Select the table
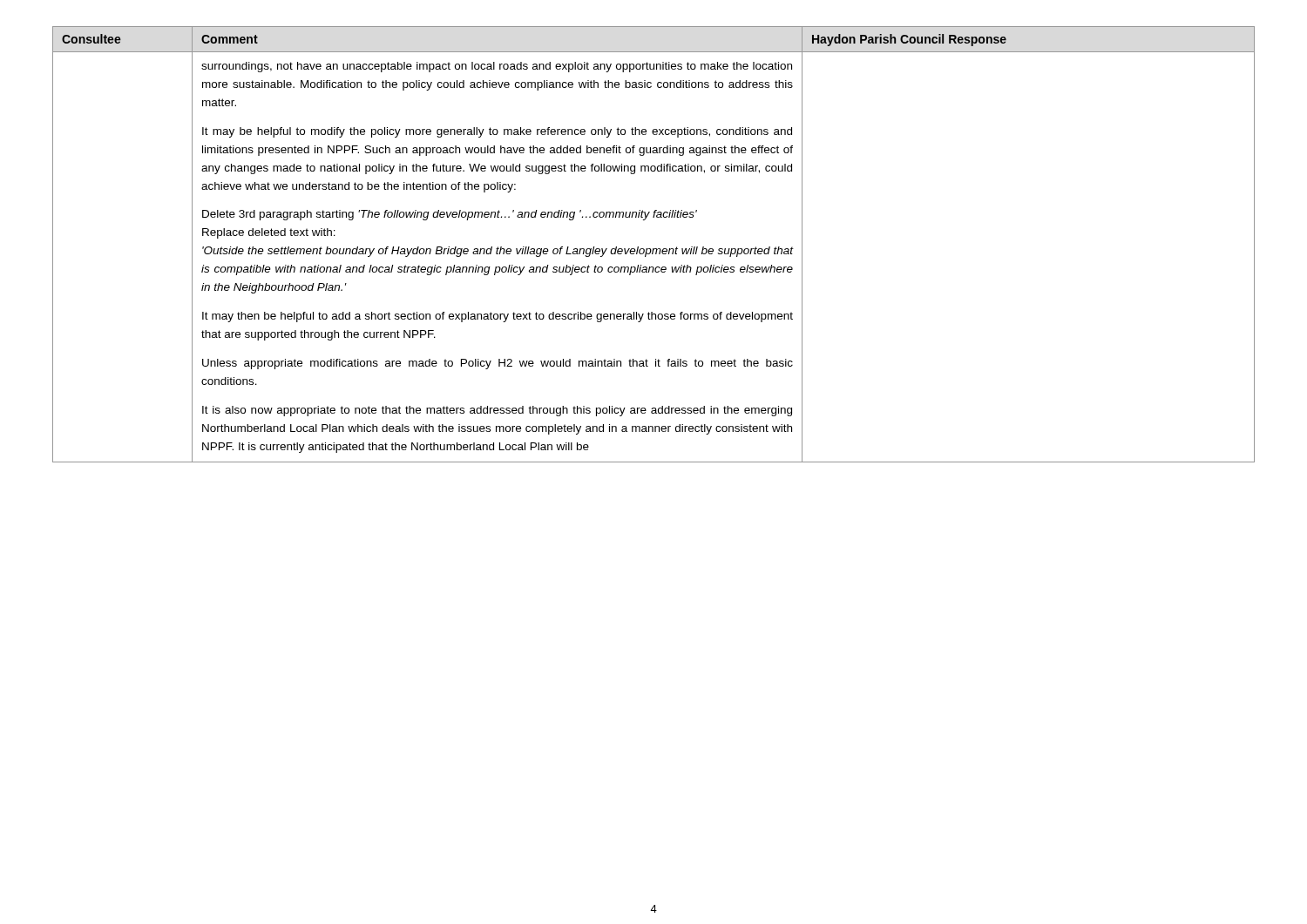This screenshot has width=1307, height=924. [654, 244]
